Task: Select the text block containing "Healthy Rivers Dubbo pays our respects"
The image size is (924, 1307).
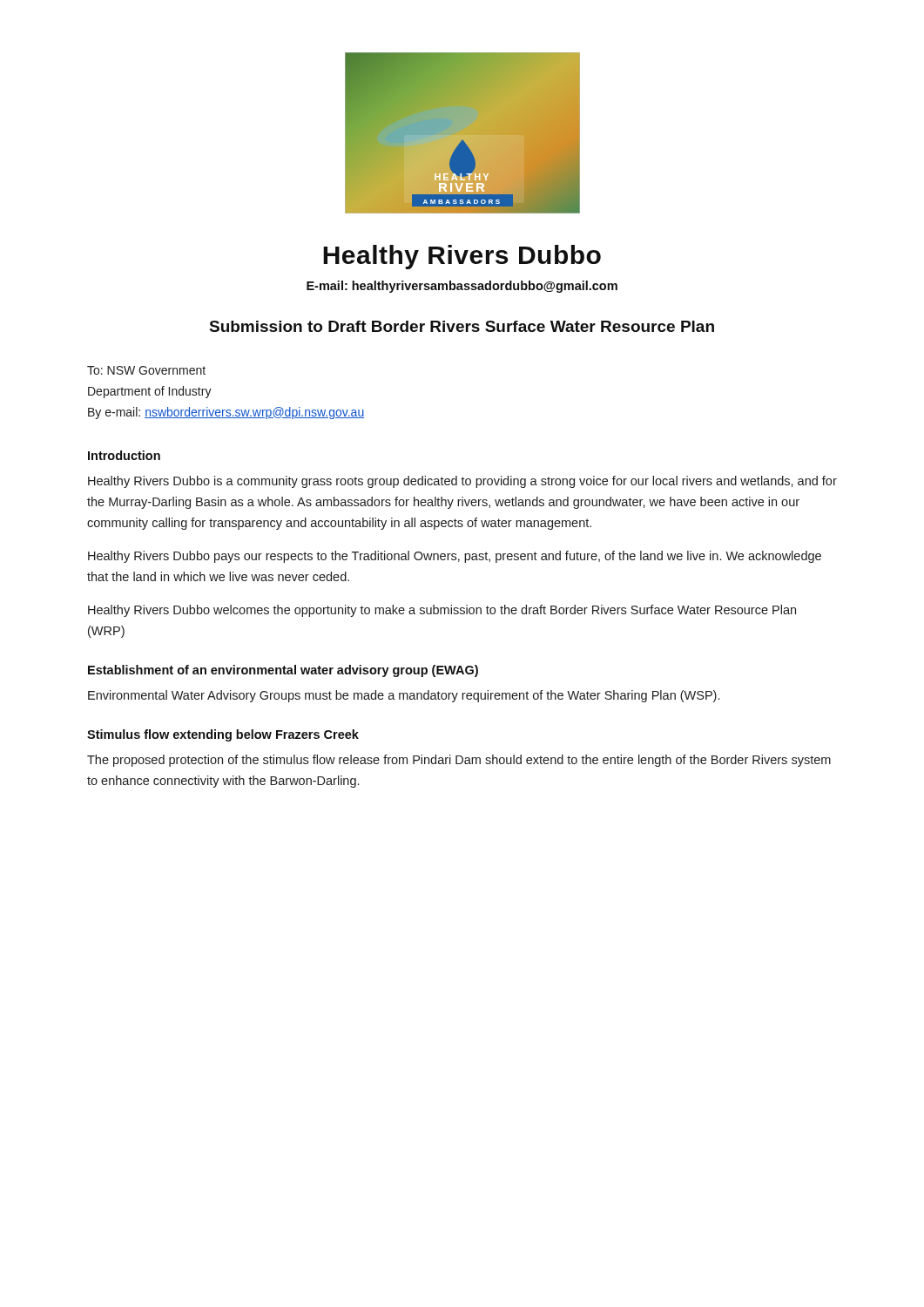Action: tap(454, 566)
